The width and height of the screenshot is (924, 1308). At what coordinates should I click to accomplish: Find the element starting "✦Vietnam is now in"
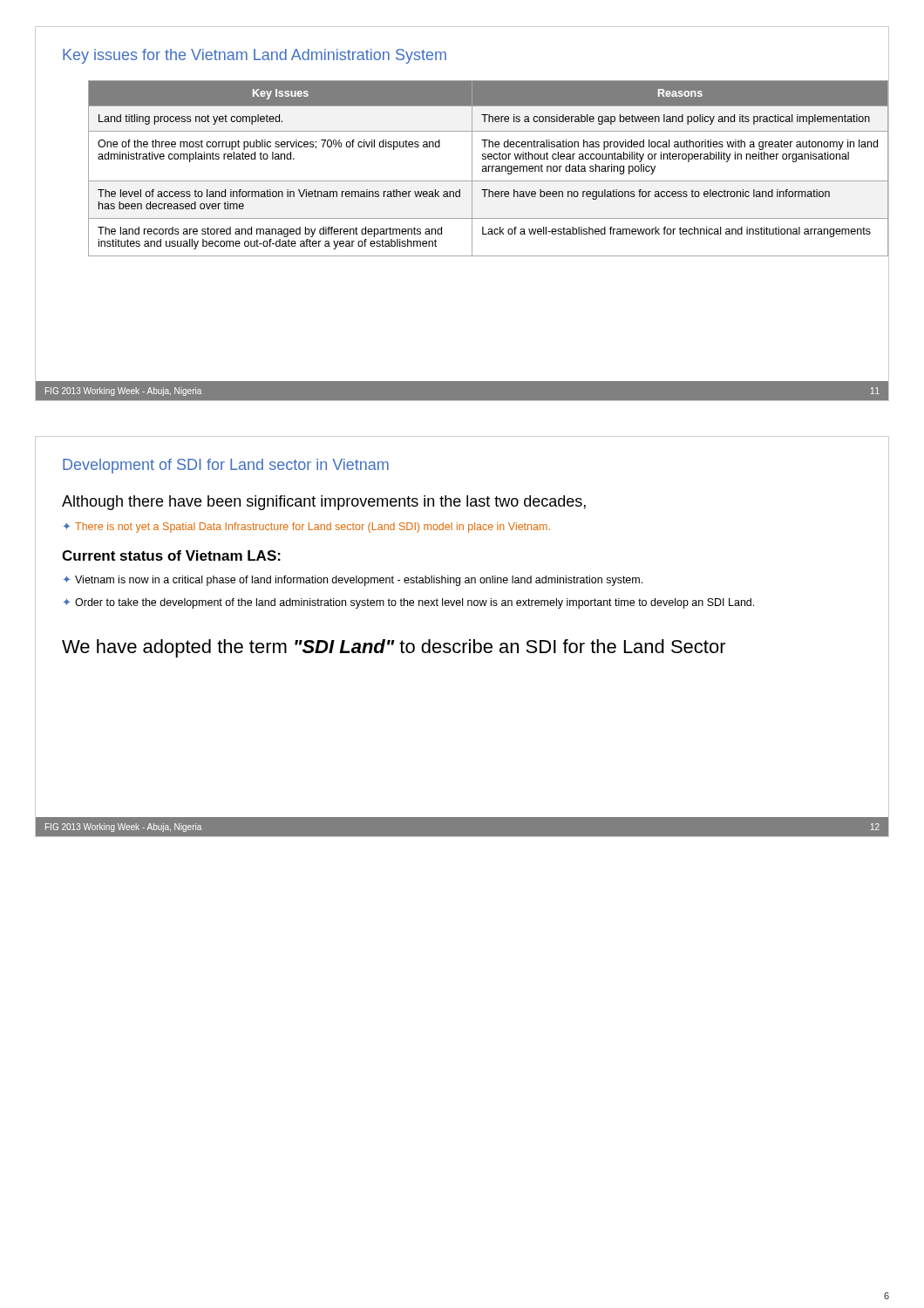tap(353, 580)
